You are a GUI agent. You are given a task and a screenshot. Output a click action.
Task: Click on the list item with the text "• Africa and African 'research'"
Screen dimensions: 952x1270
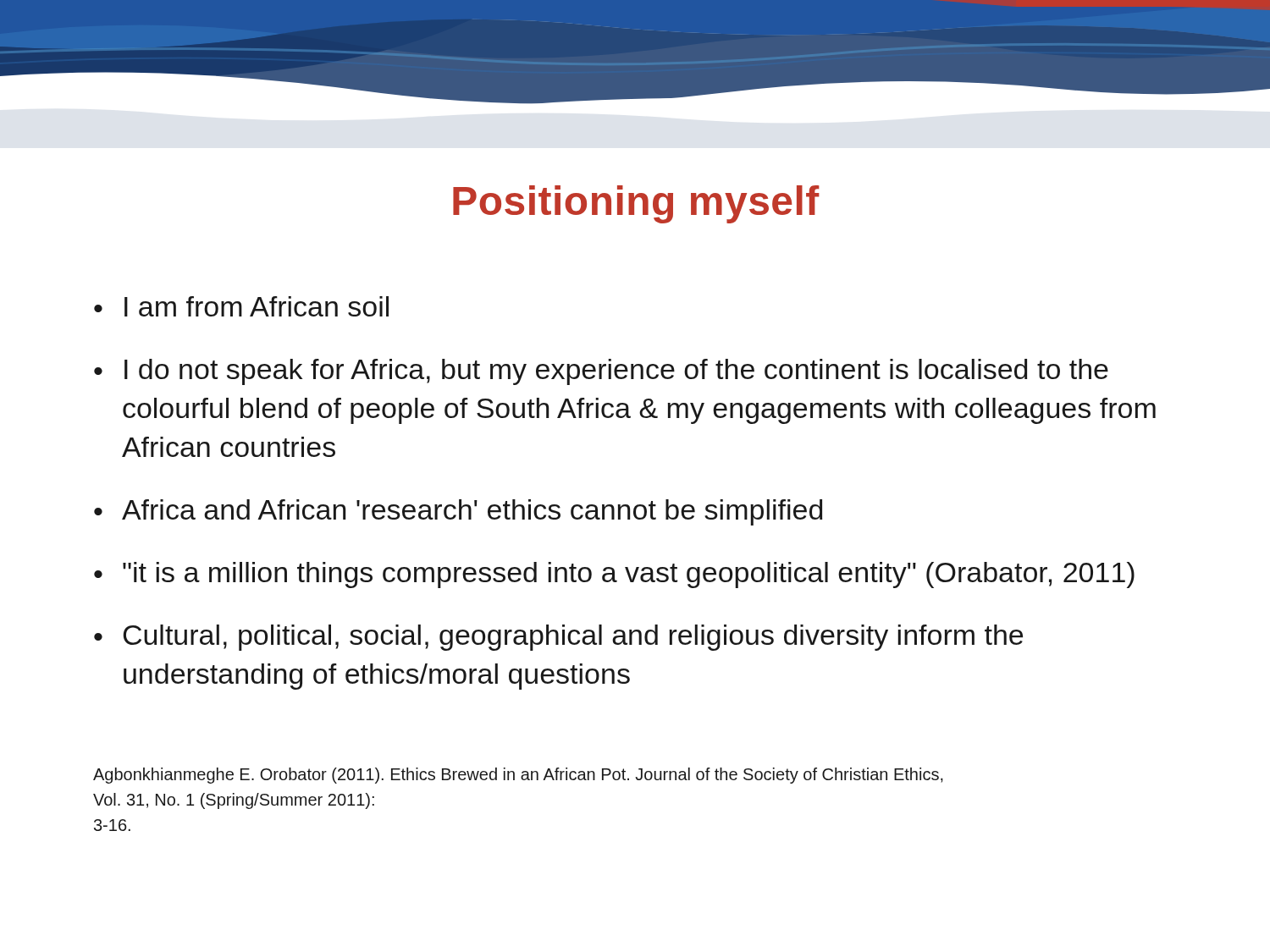pyautogui.click(x=459, y=510)
